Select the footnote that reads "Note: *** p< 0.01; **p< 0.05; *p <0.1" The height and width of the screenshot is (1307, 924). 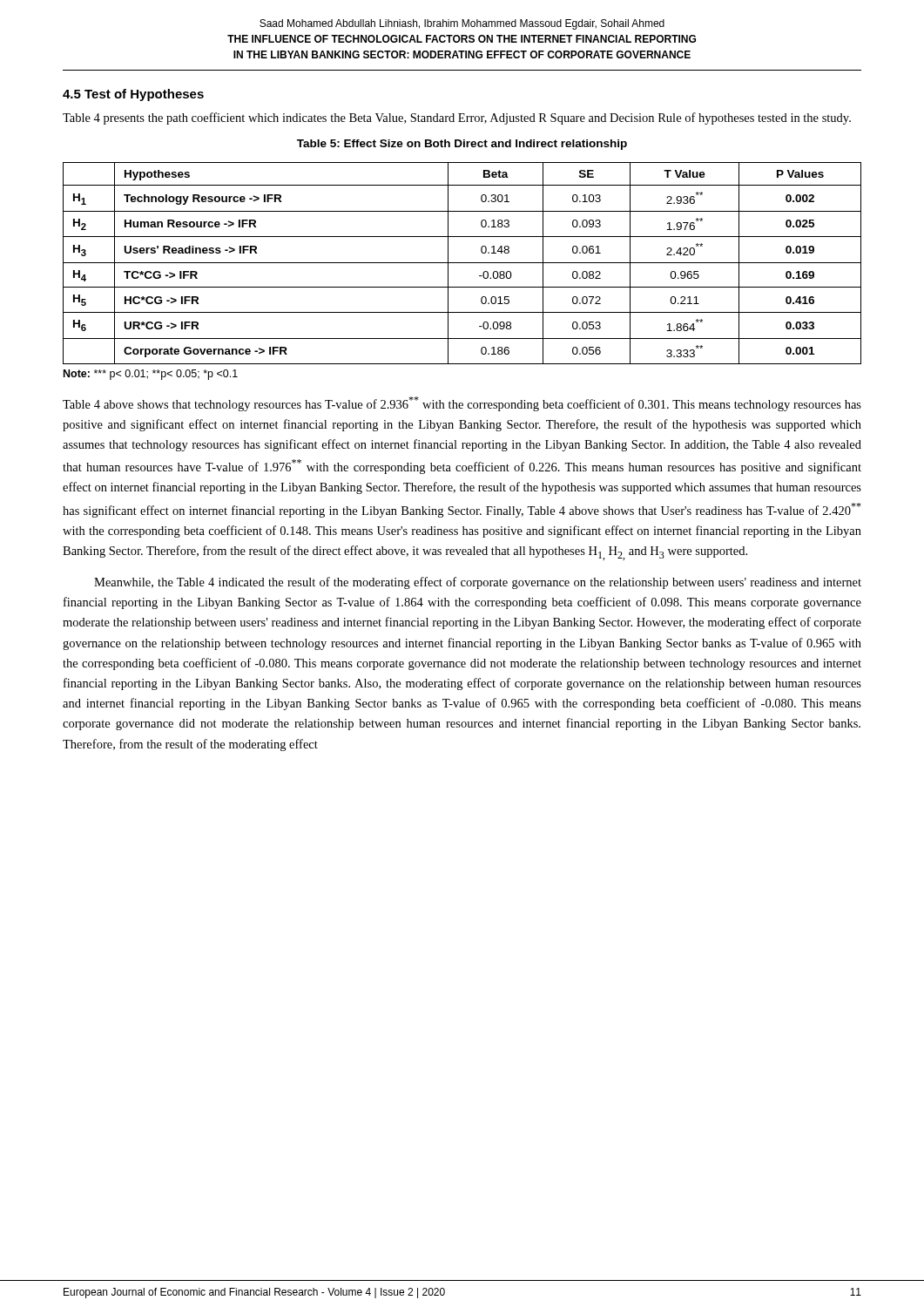[x=150, y=374]
